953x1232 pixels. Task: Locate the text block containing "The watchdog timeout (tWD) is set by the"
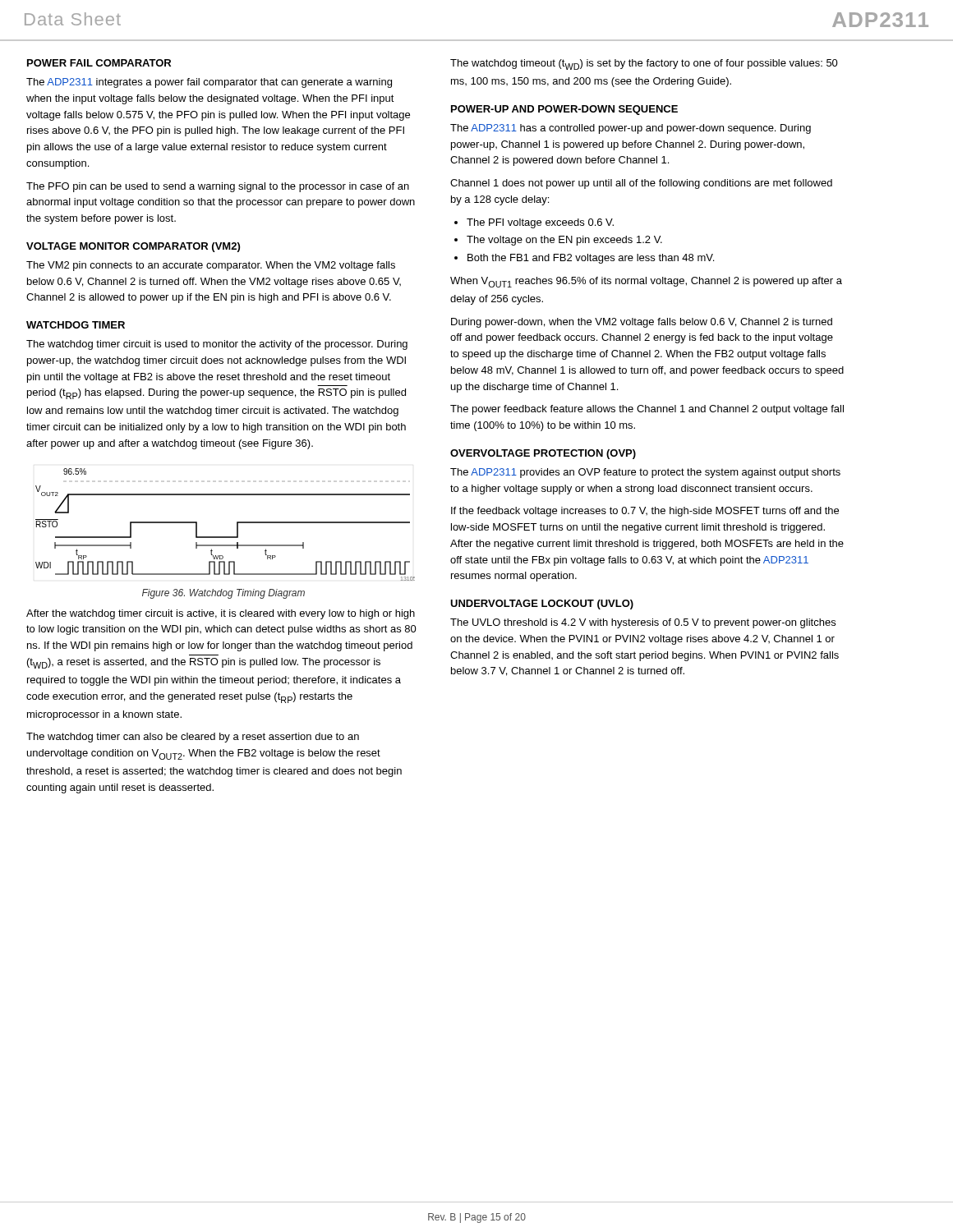(x=644, y=72)
